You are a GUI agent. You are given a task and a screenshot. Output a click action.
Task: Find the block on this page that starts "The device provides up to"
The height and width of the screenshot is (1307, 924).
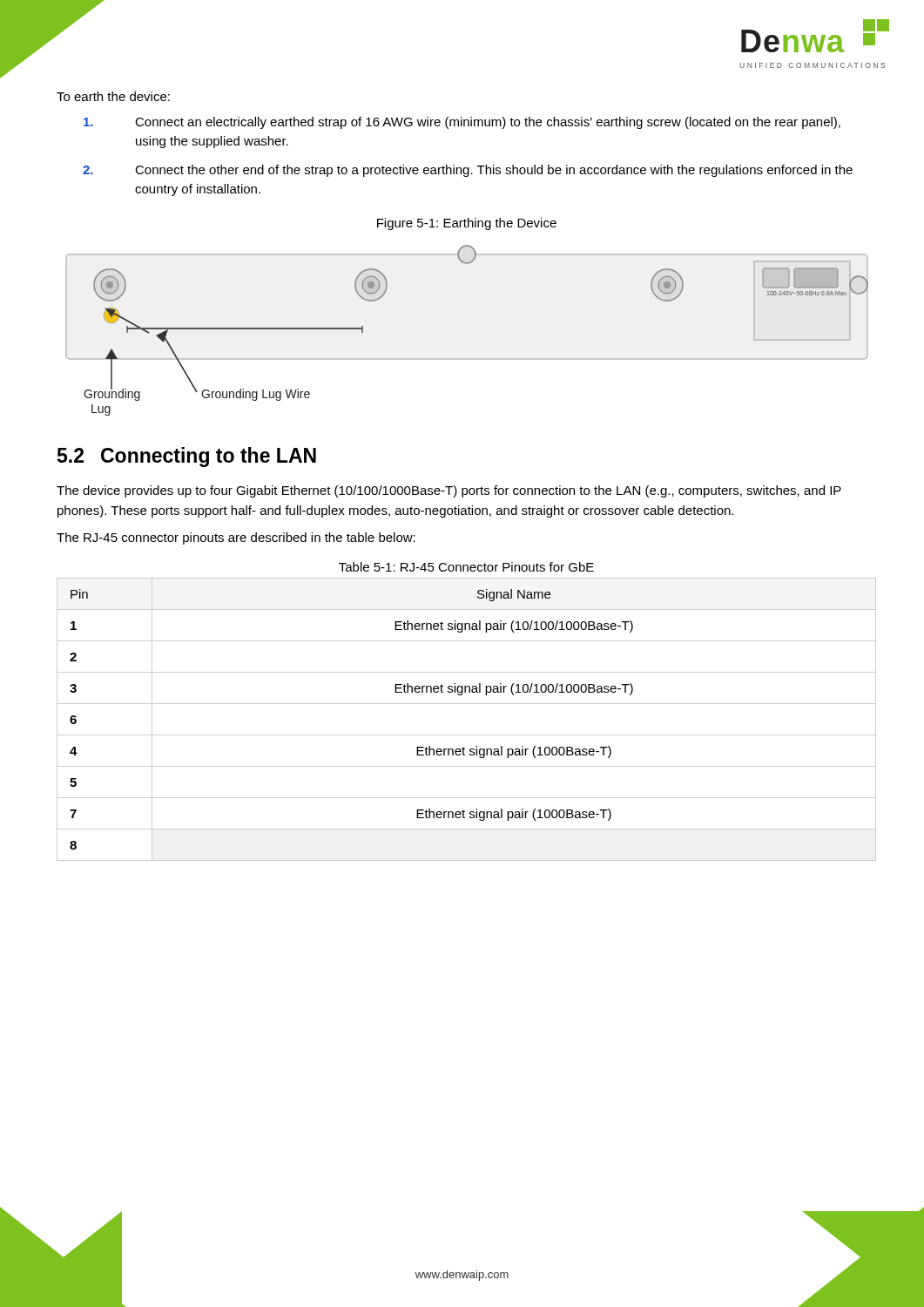pos(449,500)
